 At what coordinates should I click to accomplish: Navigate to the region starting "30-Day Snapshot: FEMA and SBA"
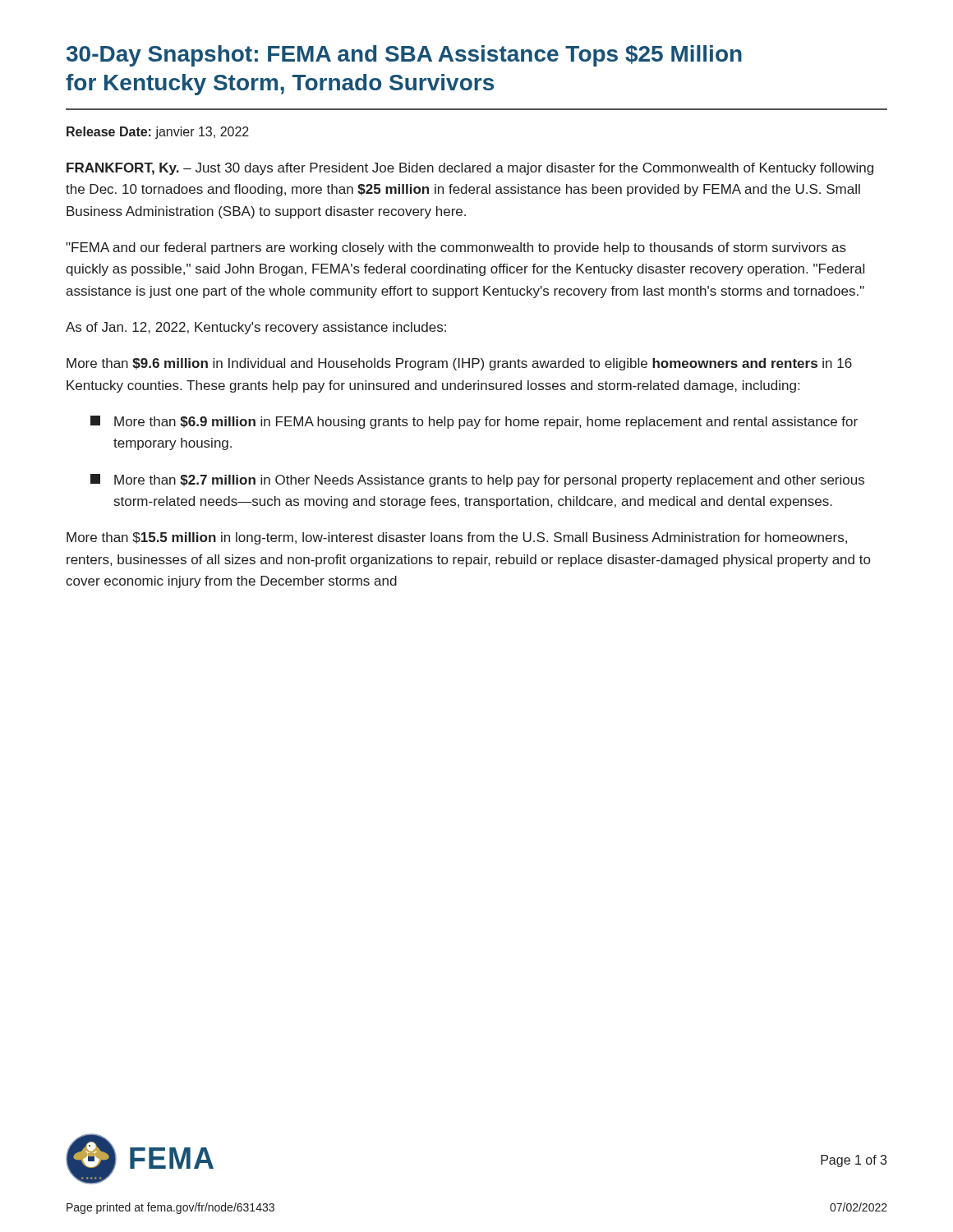476,68
